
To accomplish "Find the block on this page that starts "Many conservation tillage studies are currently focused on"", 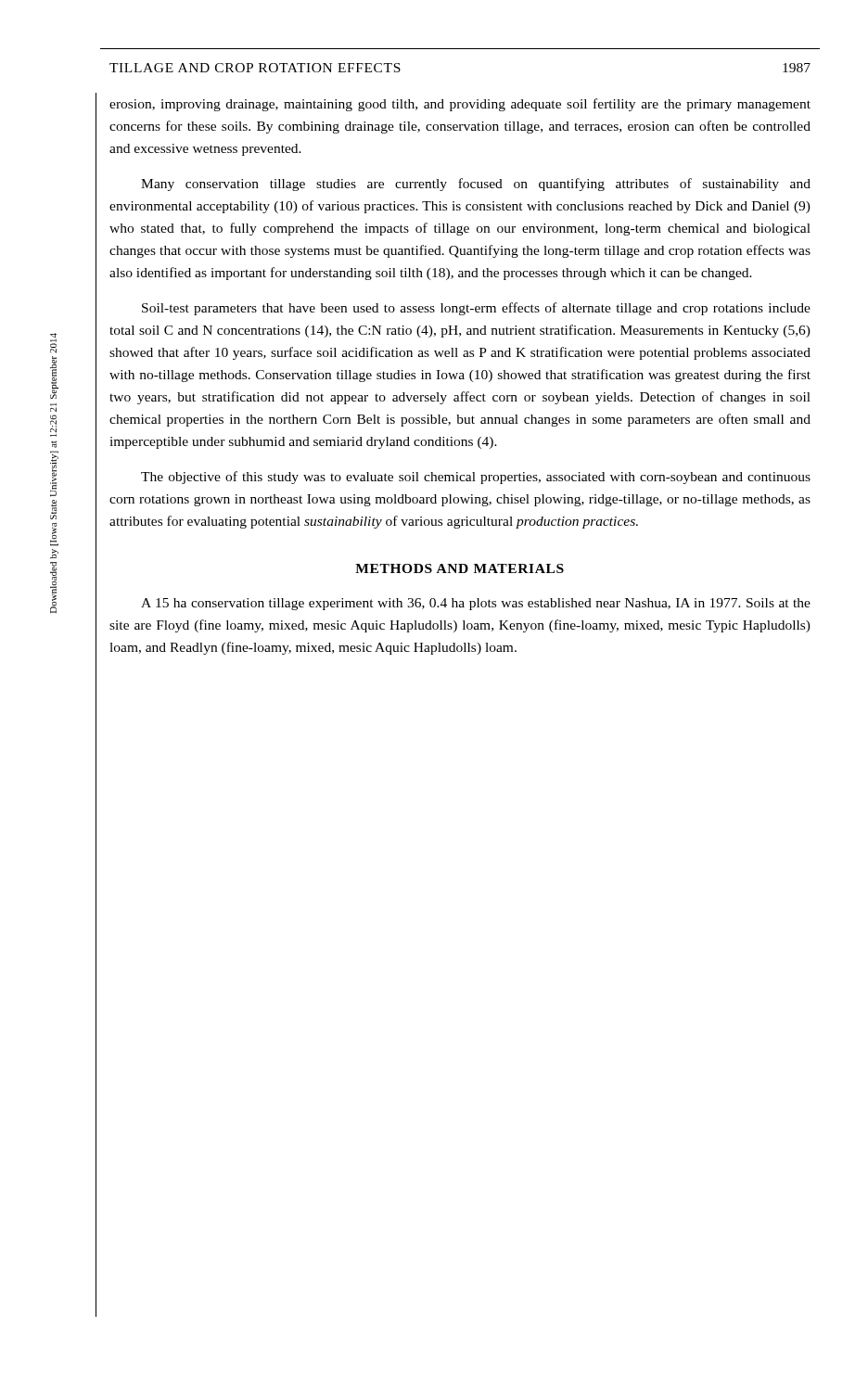I will 460,228.
